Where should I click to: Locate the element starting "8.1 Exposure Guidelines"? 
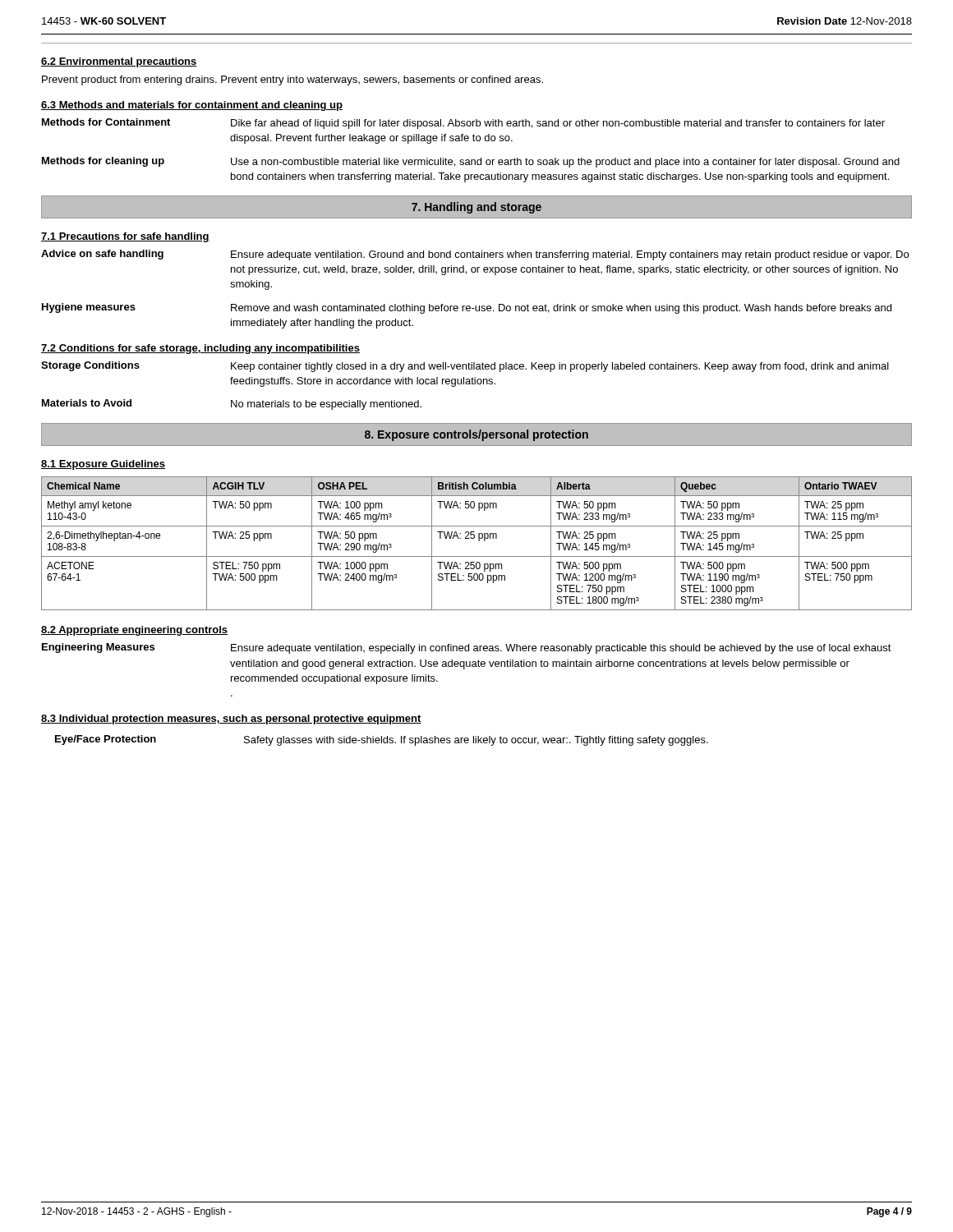coord(103,464)
